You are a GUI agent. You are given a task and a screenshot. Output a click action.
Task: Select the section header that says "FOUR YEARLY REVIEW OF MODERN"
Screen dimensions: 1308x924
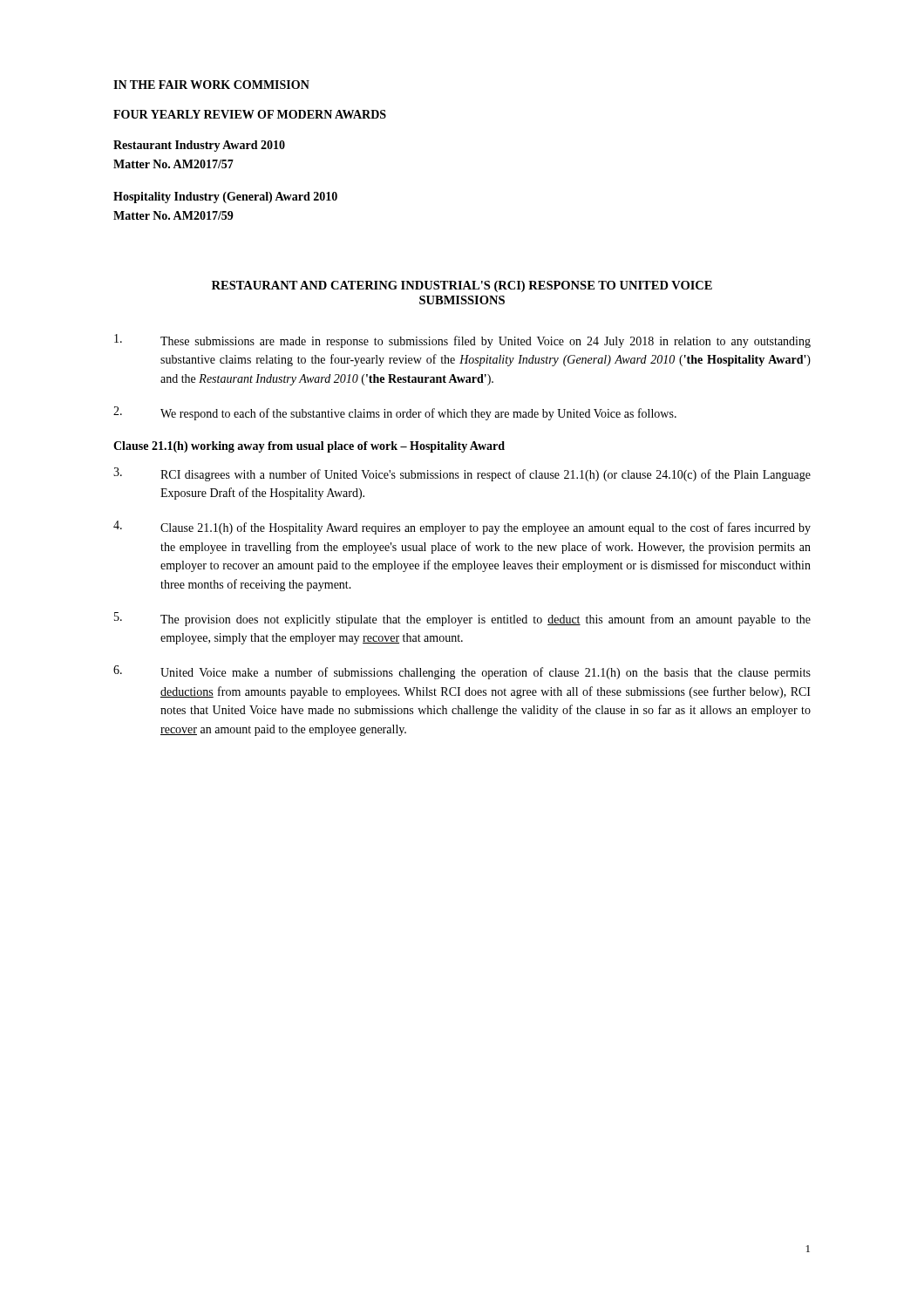coord(250,114)
